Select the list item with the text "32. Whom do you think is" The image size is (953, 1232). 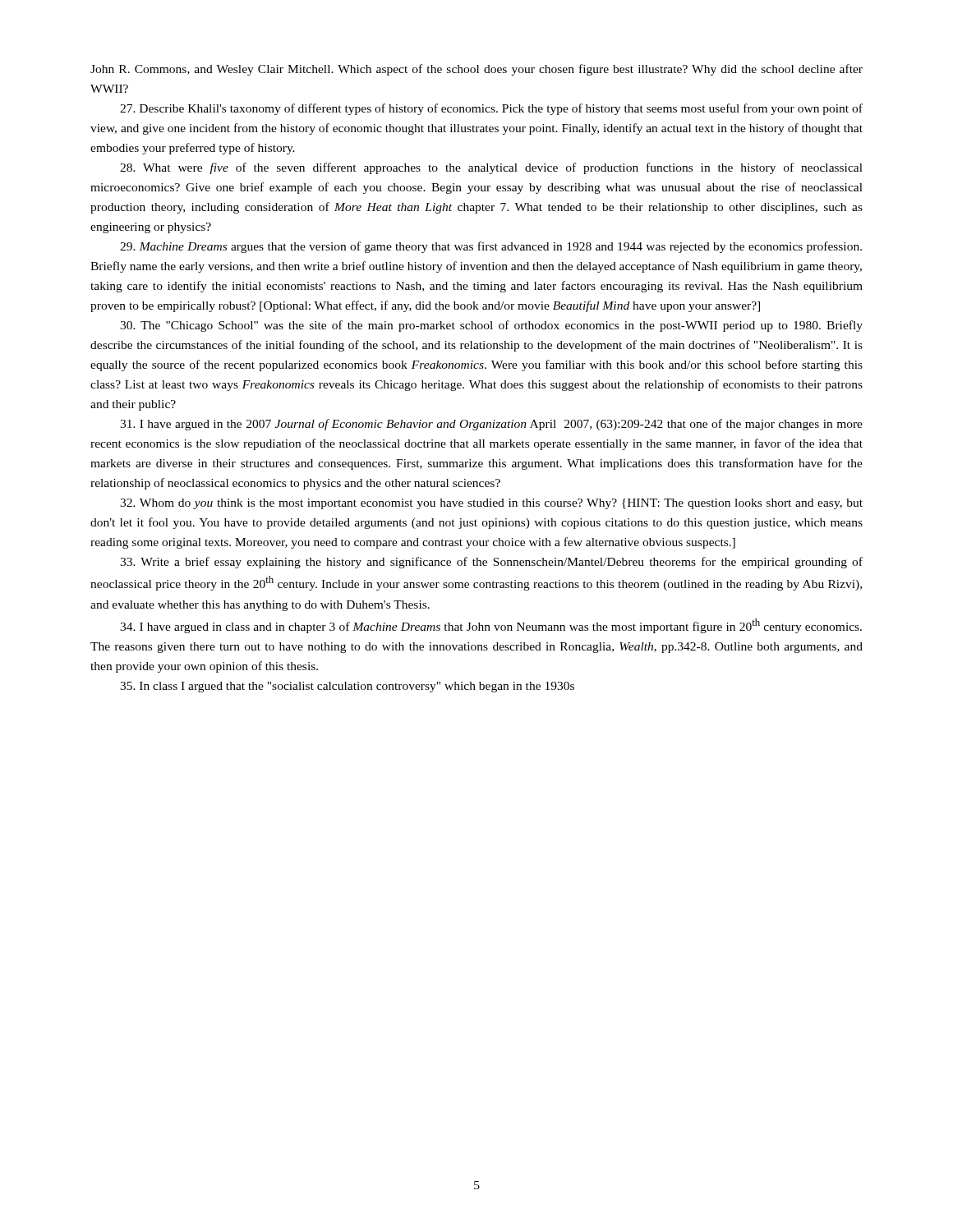pos(476,522)
